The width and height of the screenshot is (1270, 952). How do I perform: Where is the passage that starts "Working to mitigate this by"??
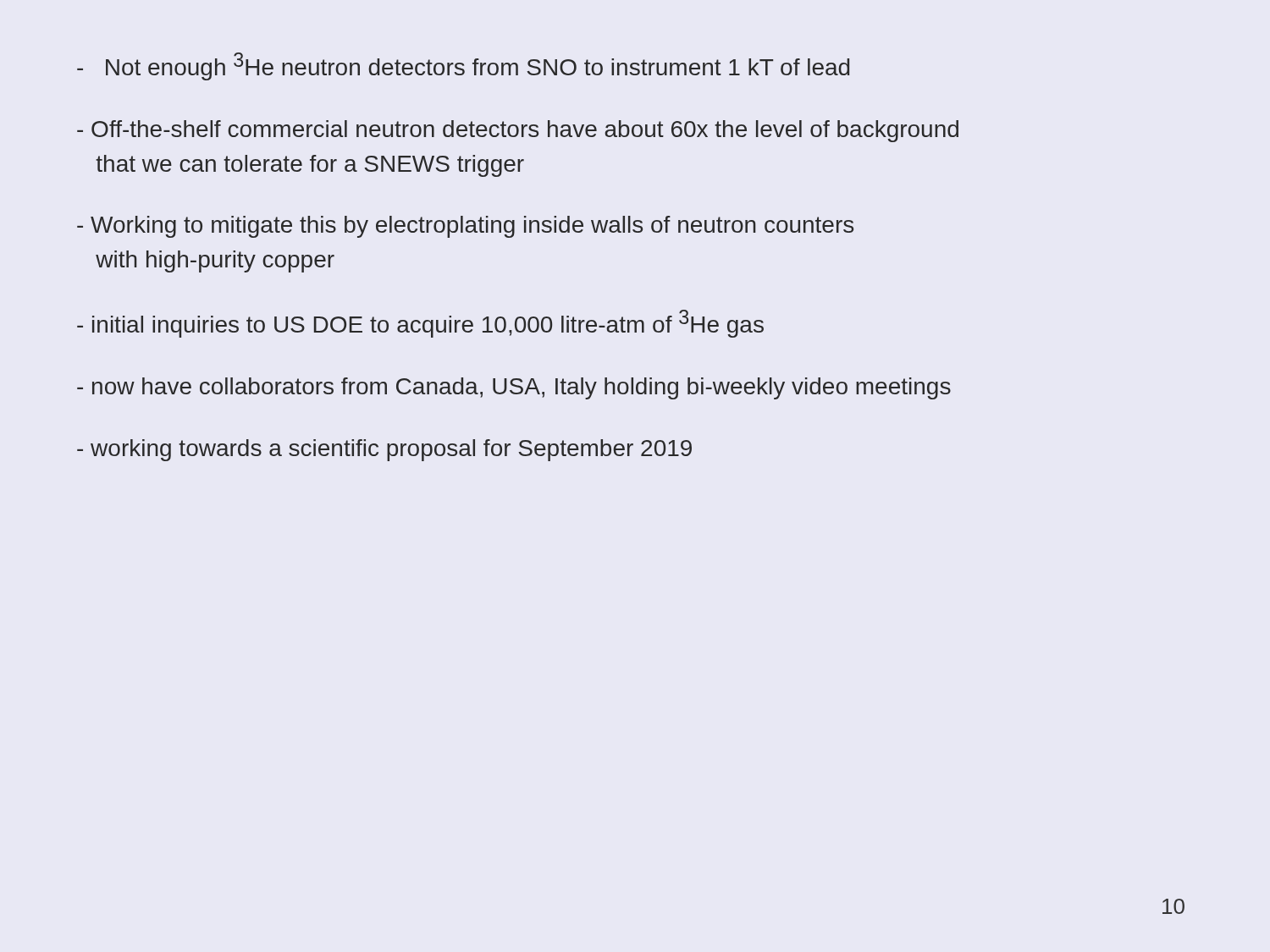tap(465, 242)
